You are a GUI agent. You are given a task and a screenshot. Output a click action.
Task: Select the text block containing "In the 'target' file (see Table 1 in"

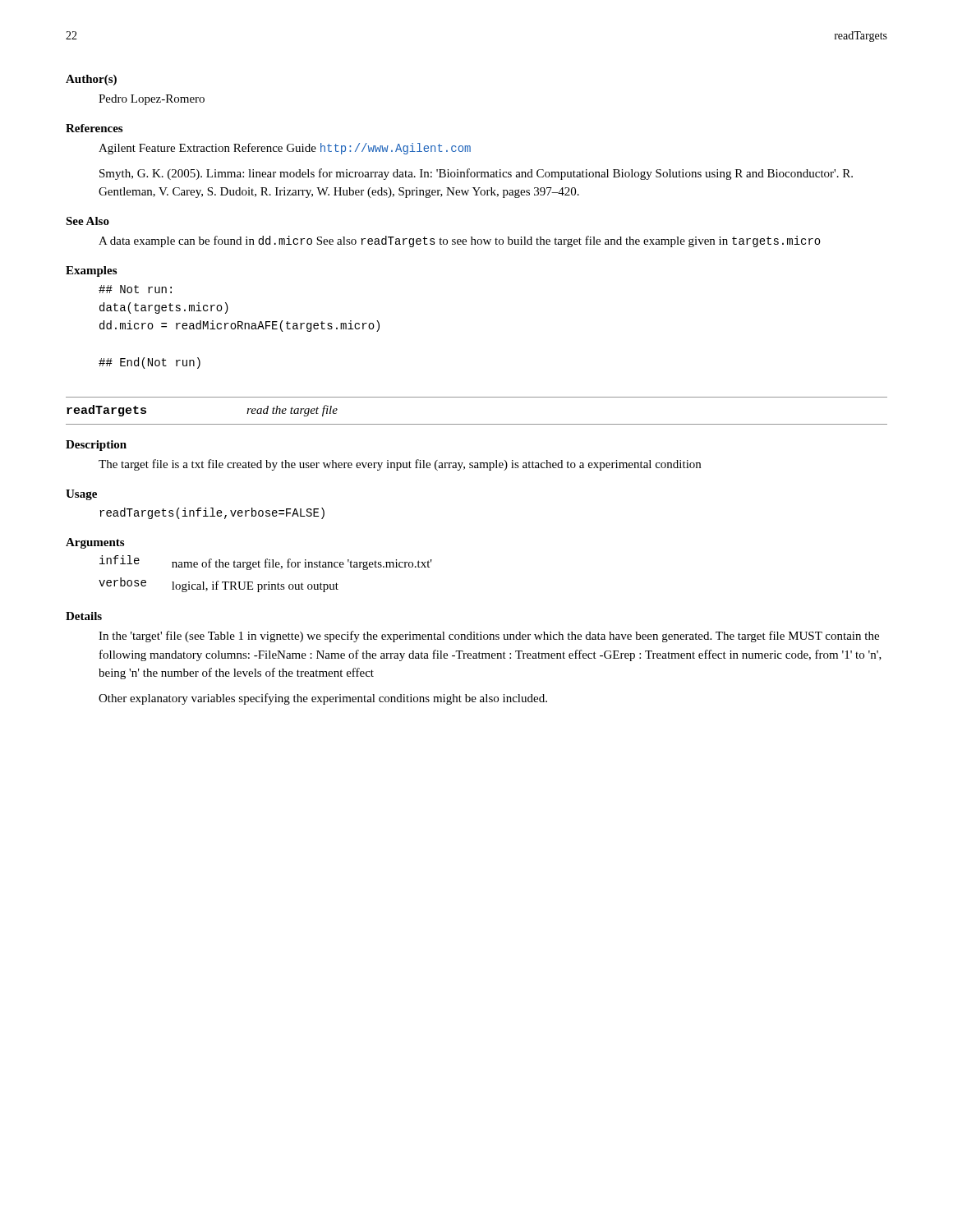[x=490, y=654]
